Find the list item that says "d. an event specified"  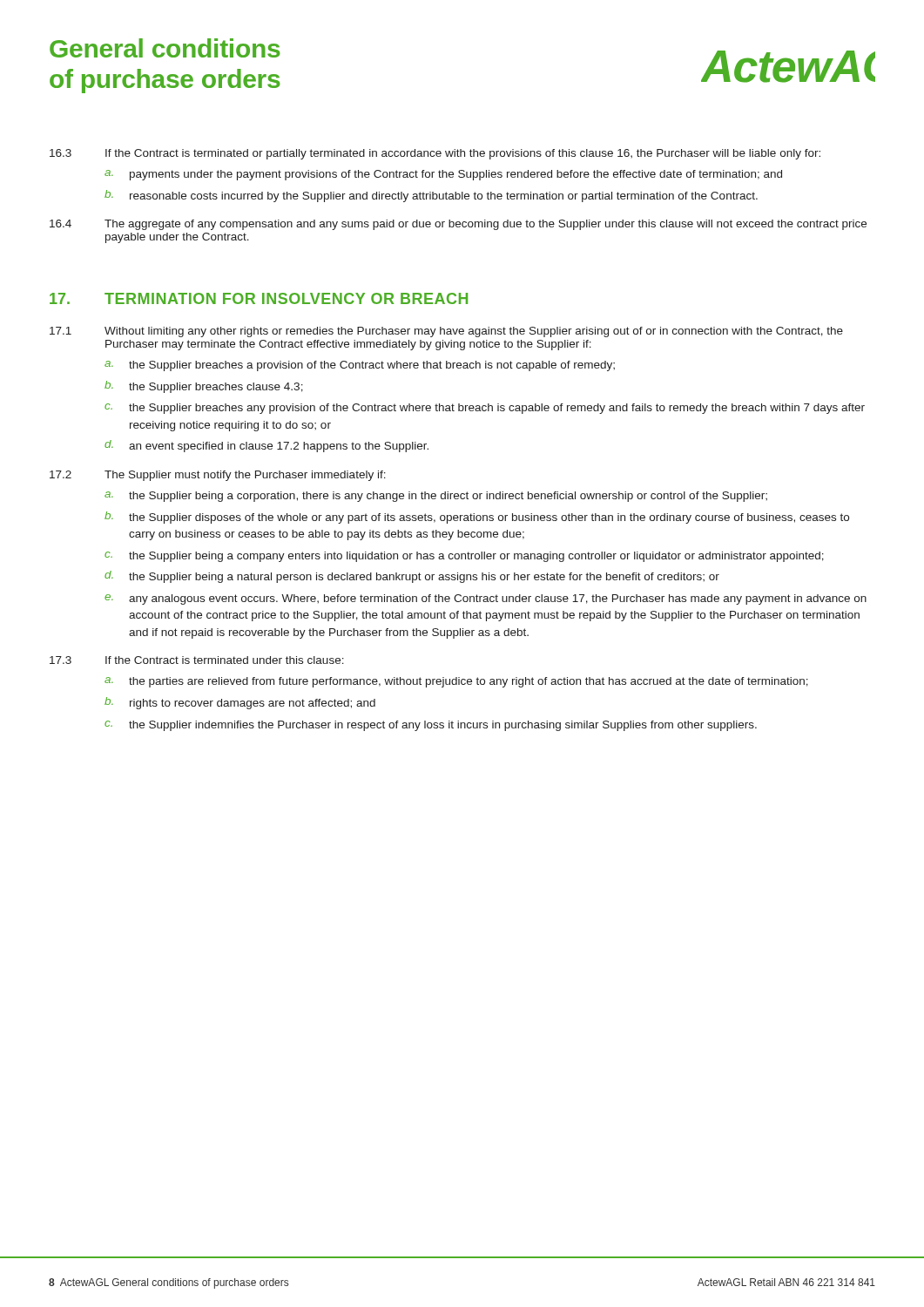point(266,446)
